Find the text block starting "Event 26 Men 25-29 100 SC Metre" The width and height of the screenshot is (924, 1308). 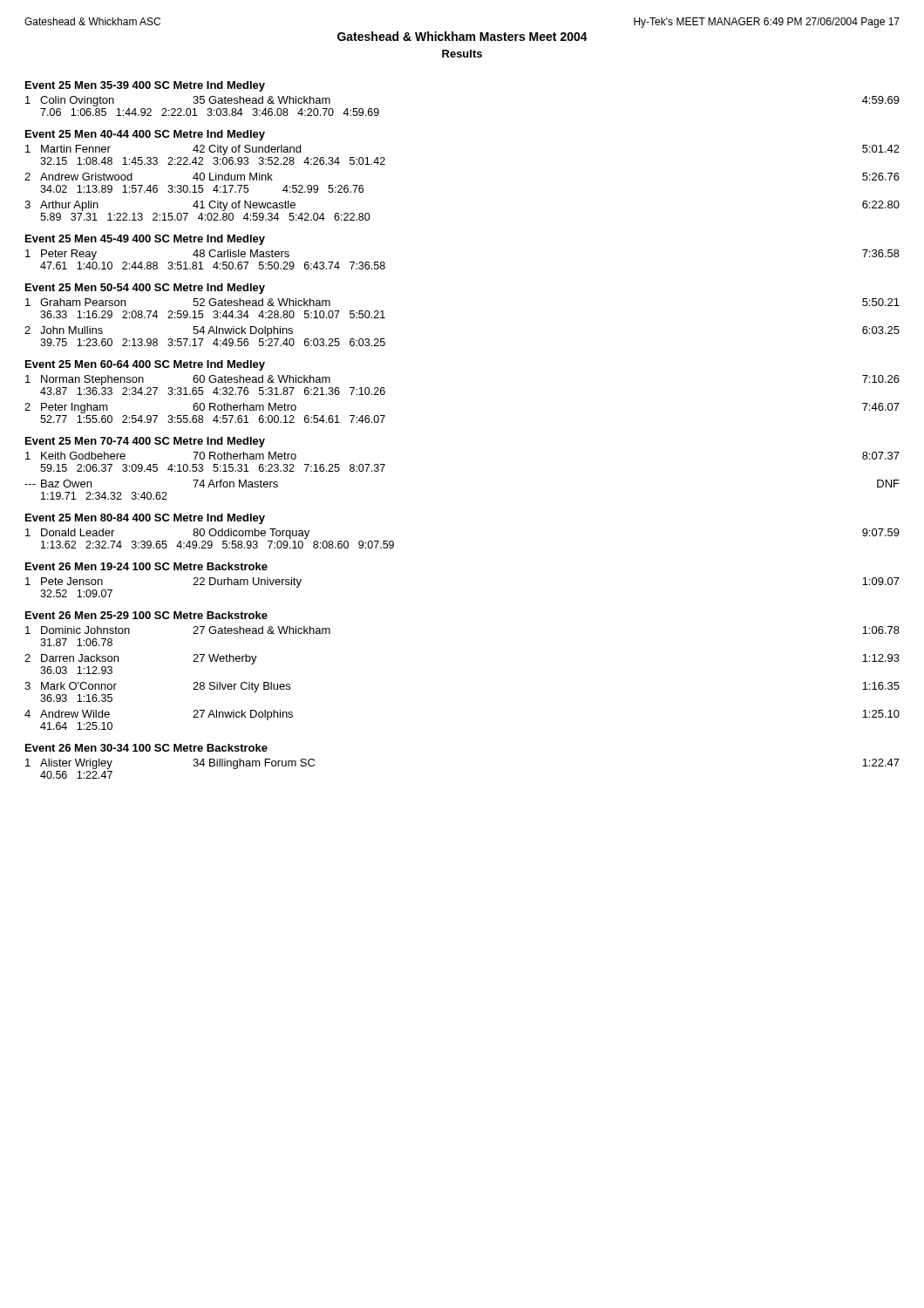(x=146, y=615)
